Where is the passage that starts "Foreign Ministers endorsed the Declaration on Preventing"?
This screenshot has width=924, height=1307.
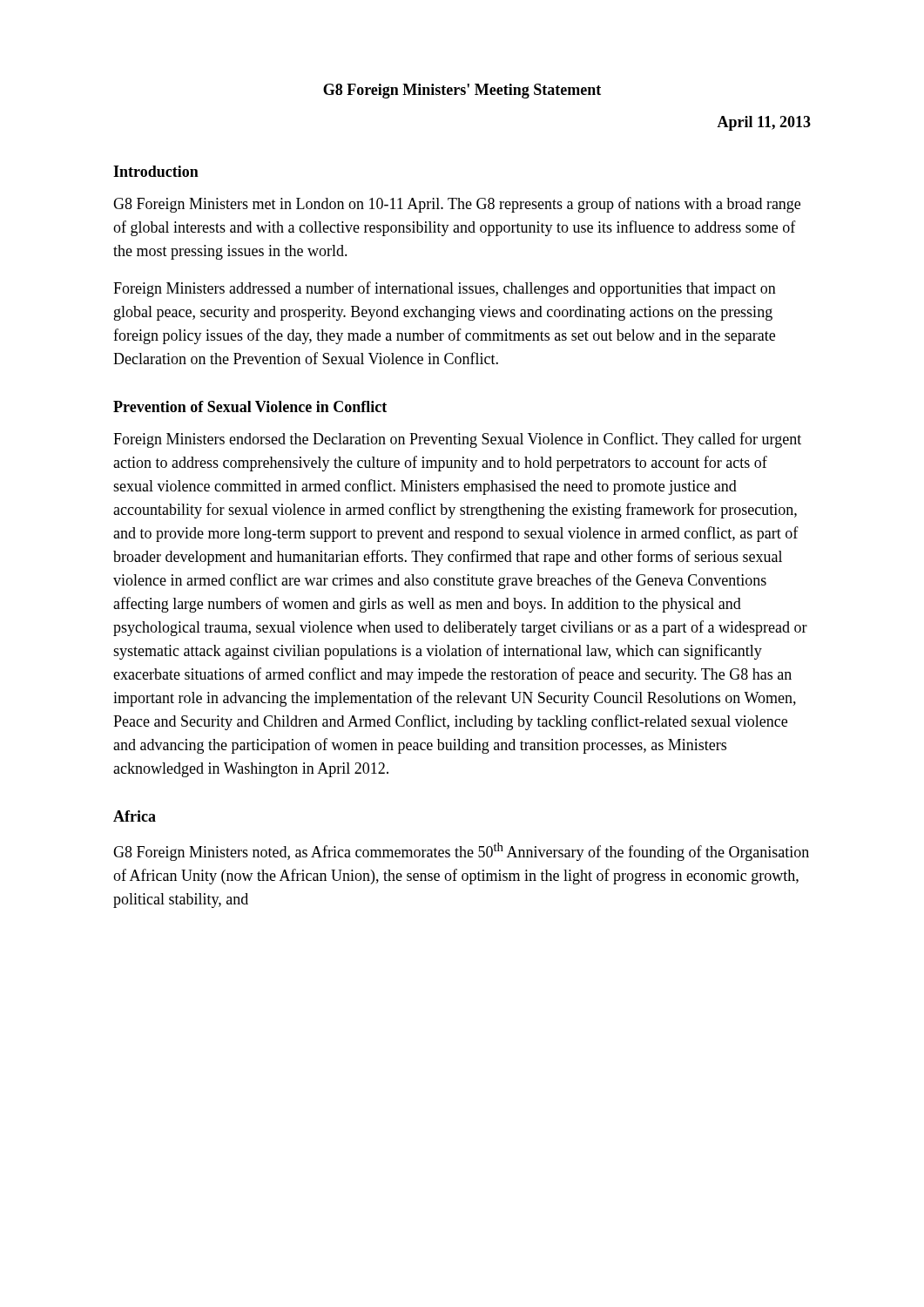point(460,604)
